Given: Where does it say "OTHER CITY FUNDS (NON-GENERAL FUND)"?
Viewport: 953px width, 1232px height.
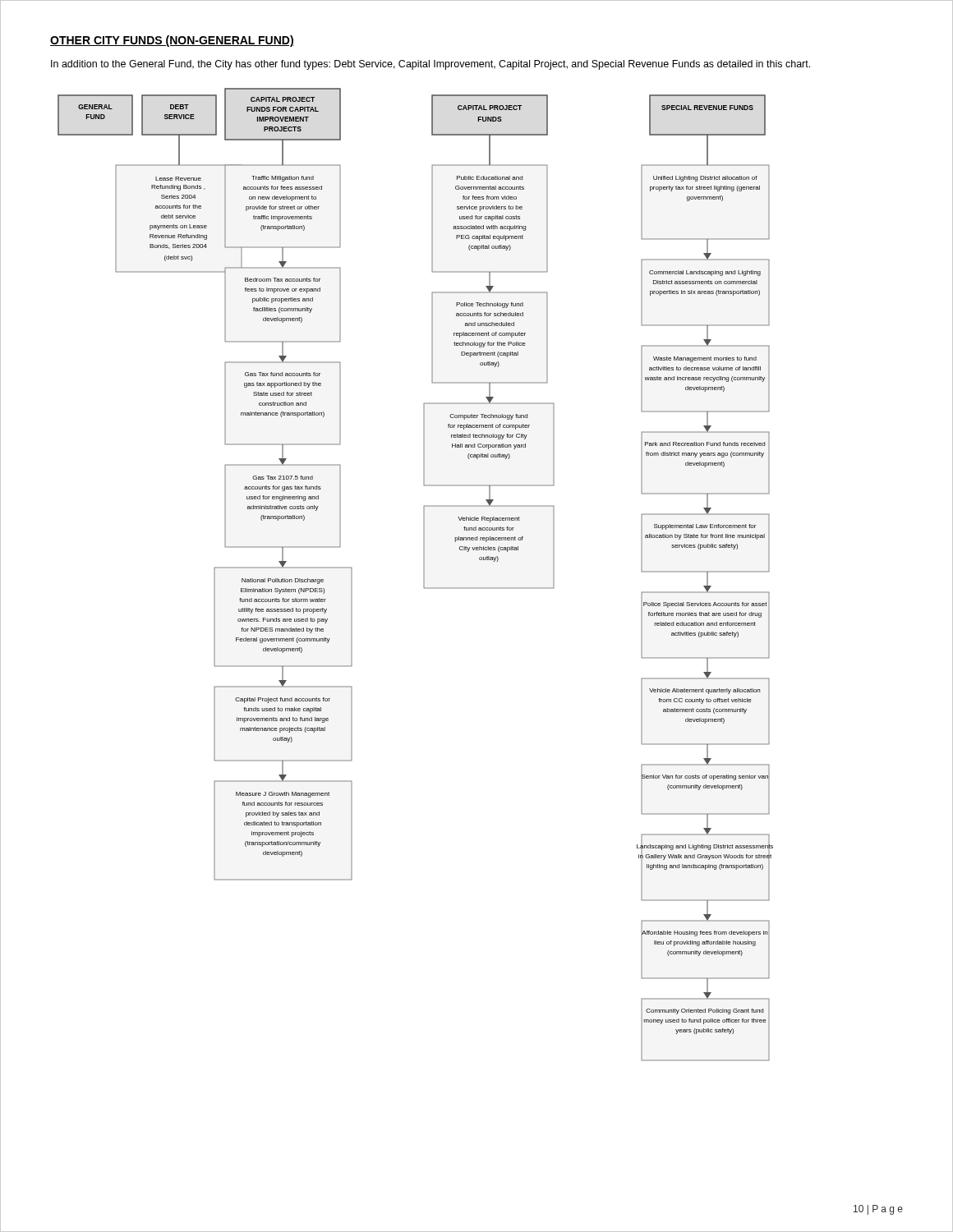Looking at the screenshot, I should click(x=172, y=40).
